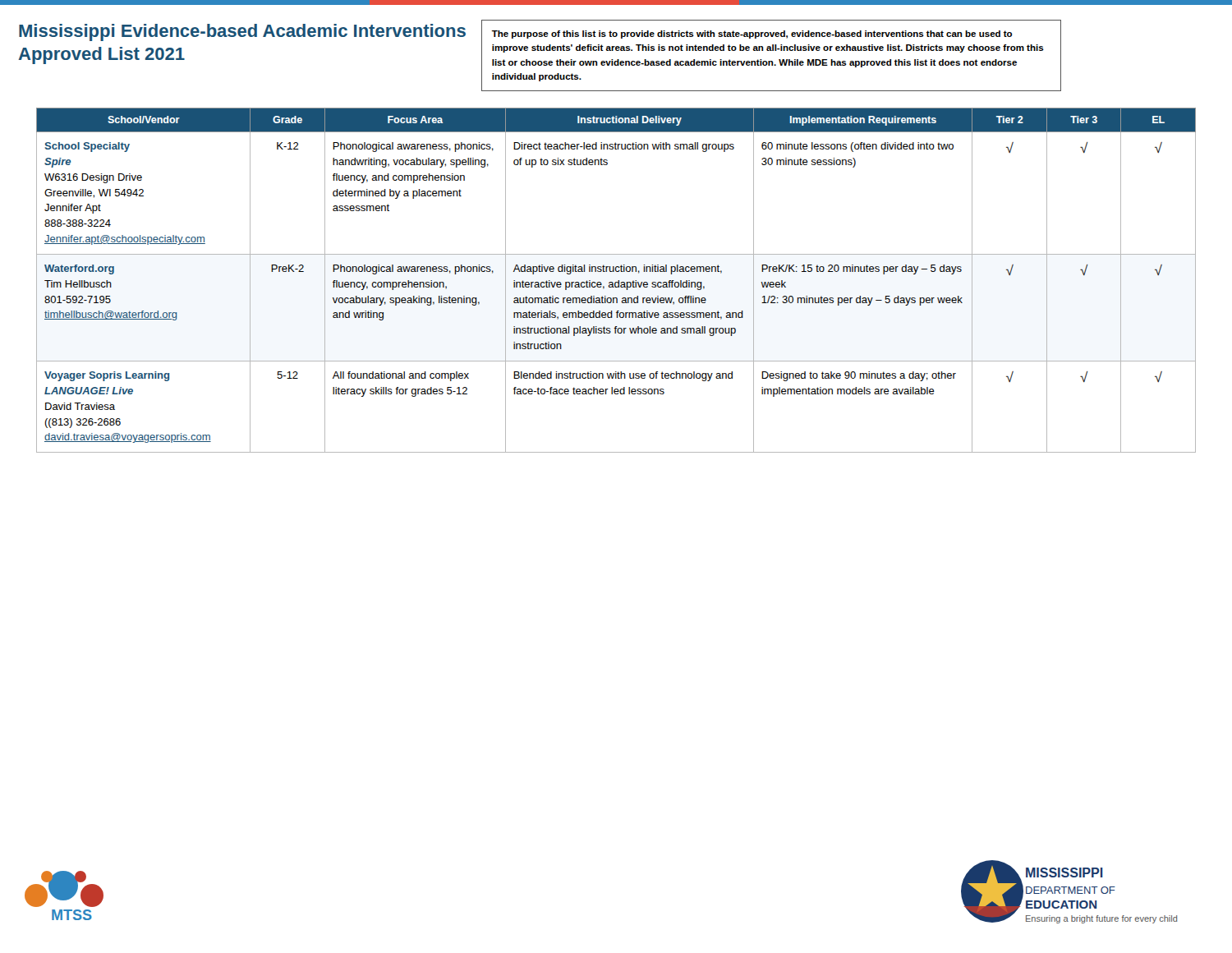Select the table that reads "PreK/K: 15 to 20"

coord(616,280)
